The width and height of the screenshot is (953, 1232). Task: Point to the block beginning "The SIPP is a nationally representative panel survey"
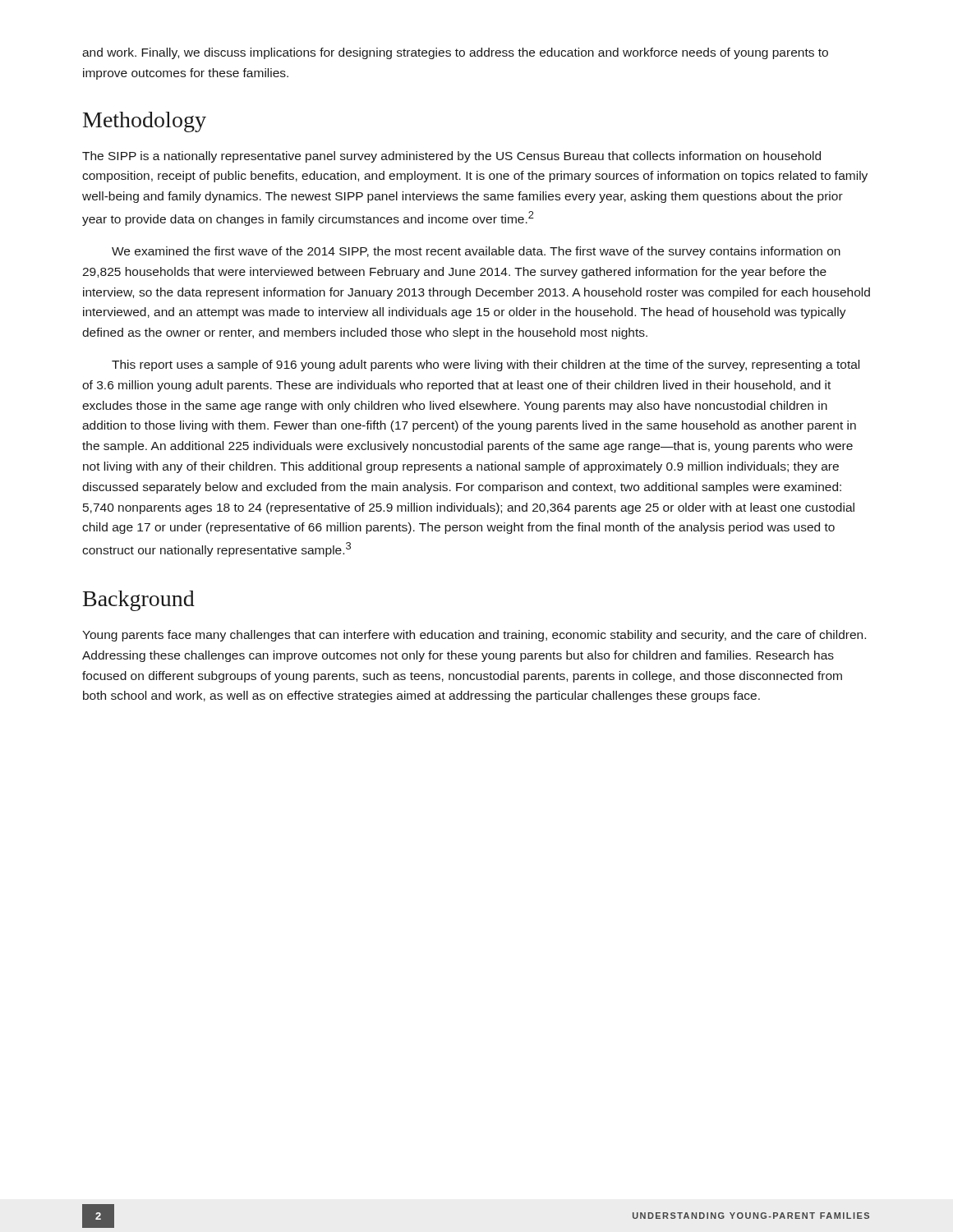click(x=476, y=353)
